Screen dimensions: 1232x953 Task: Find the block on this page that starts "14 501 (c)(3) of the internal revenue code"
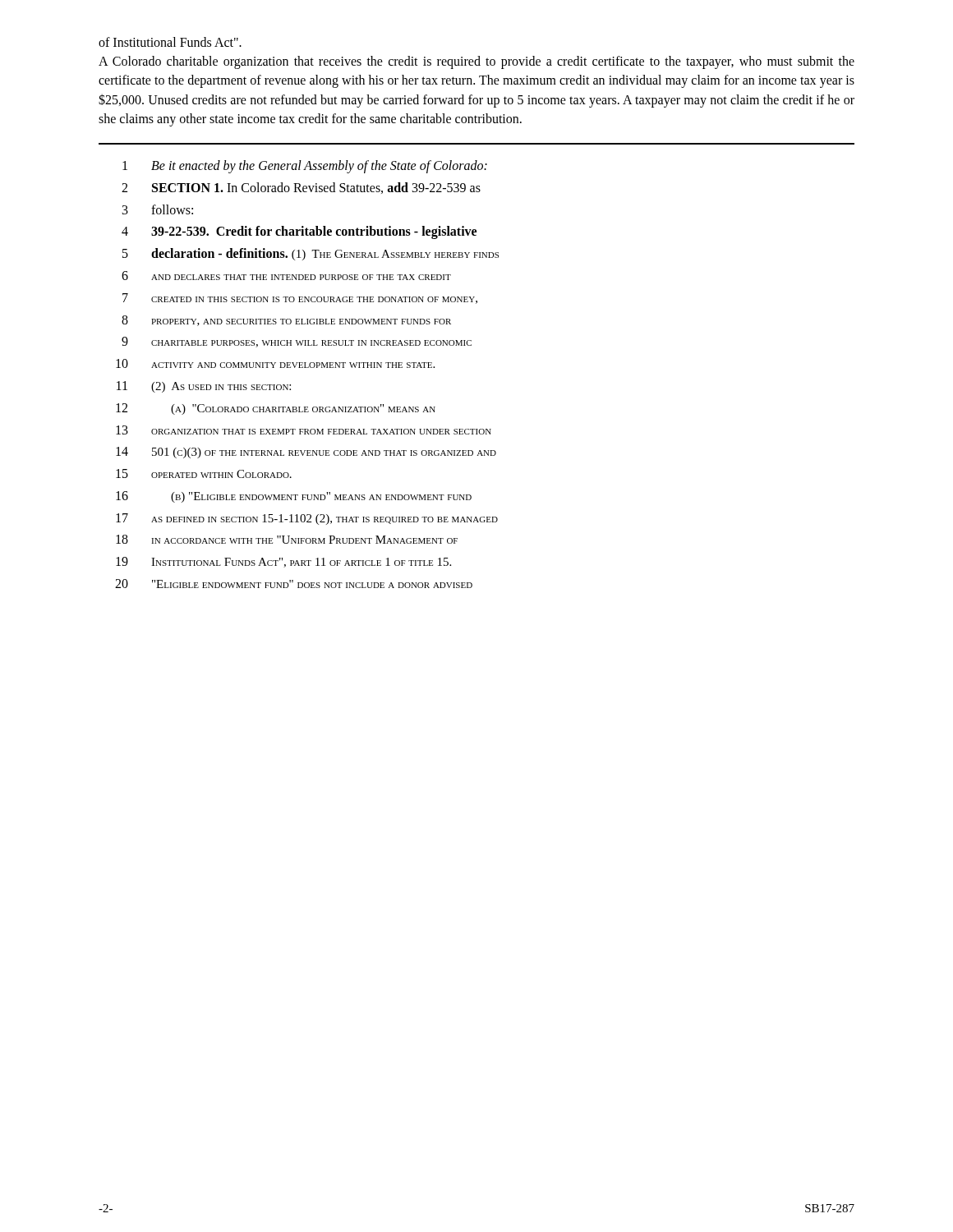click(476, 452)
